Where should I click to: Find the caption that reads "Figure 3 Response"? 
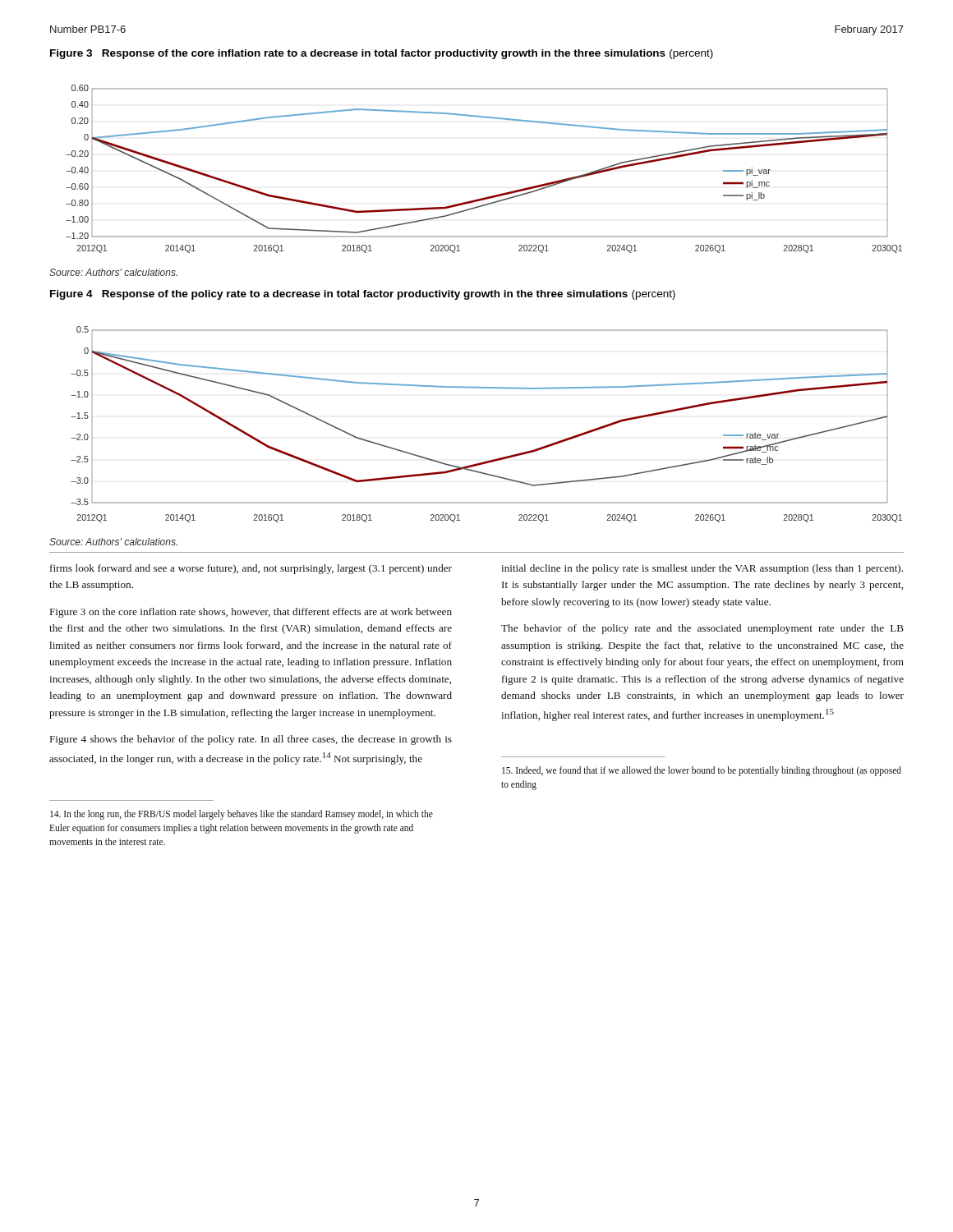click(381, 52)
